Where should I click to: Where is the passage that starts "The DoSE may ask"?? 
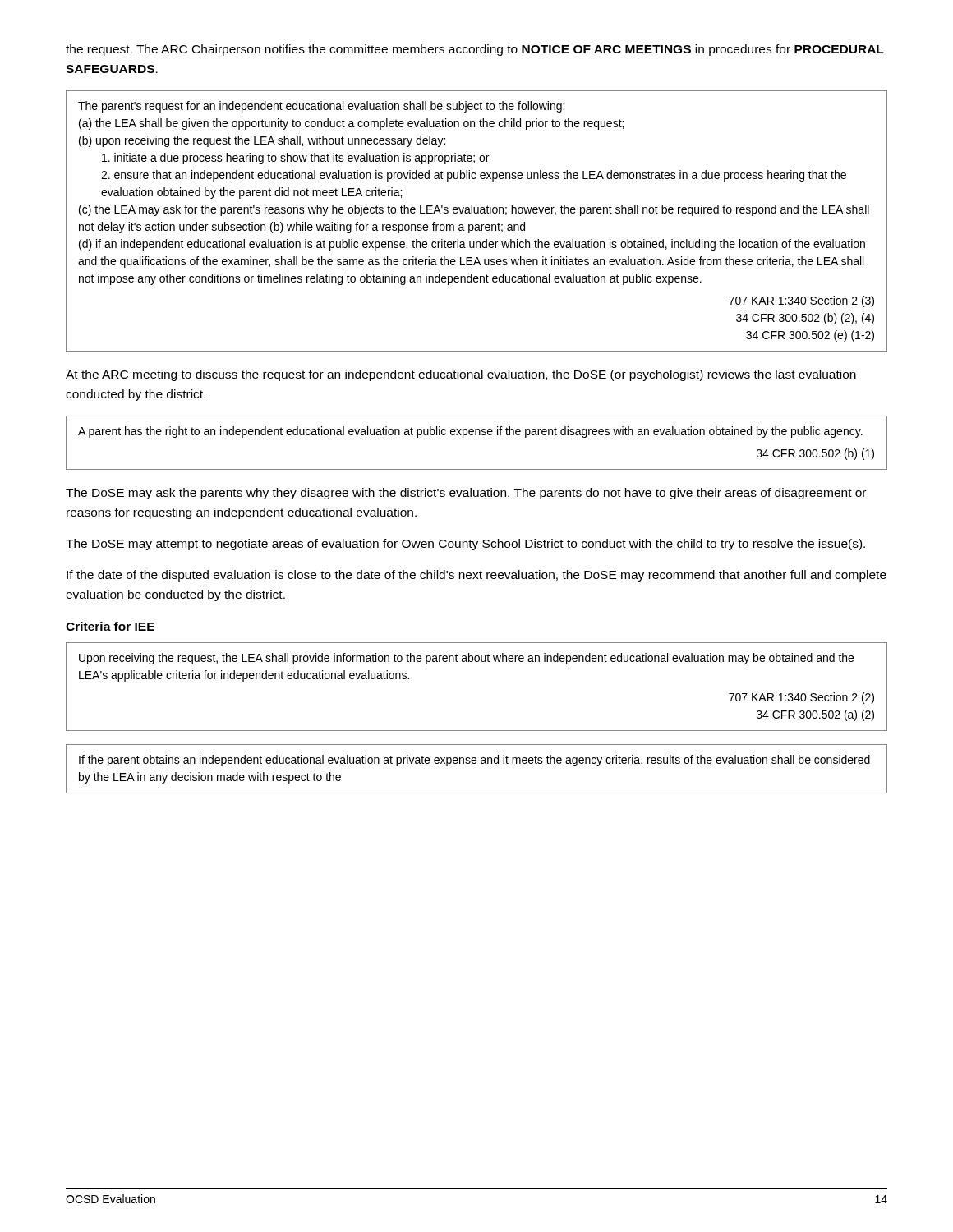click(x=466, y=502)
